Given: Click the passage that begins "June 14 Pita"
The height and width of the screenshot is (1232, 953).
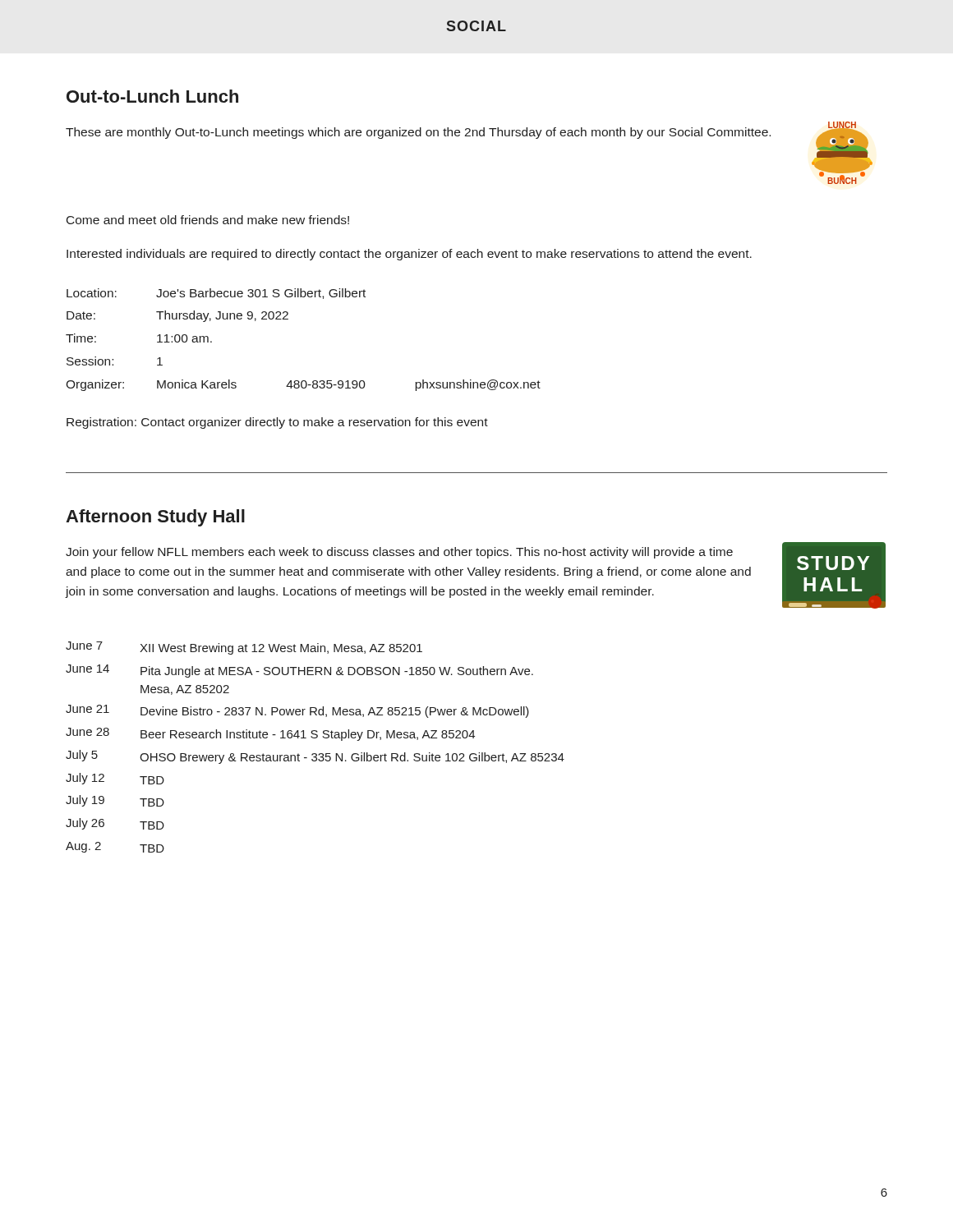Looking at the screenshot, I should point(300,680).
